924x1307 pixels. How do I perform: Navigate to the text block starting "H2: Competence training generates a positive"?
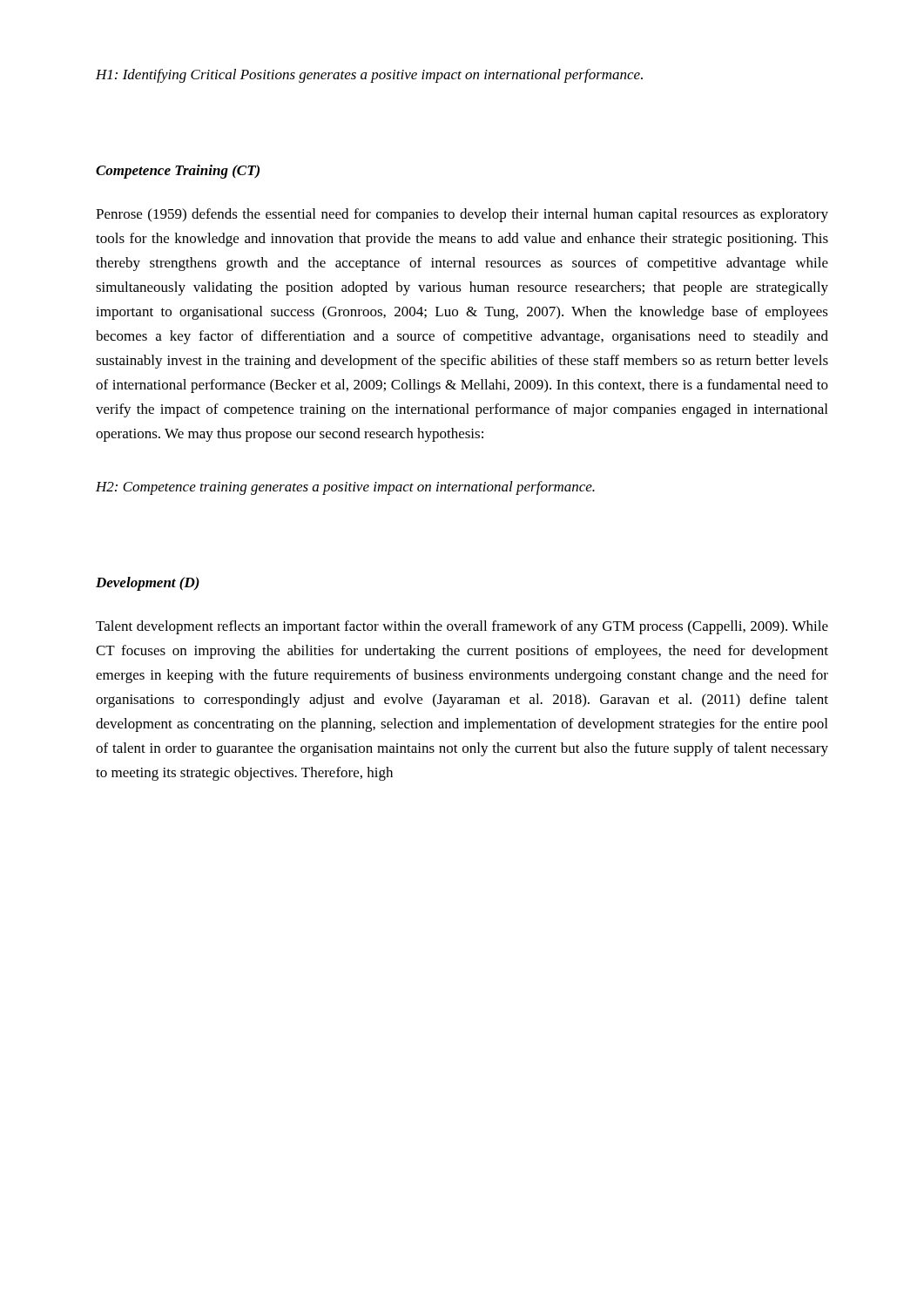coord(346,486)
